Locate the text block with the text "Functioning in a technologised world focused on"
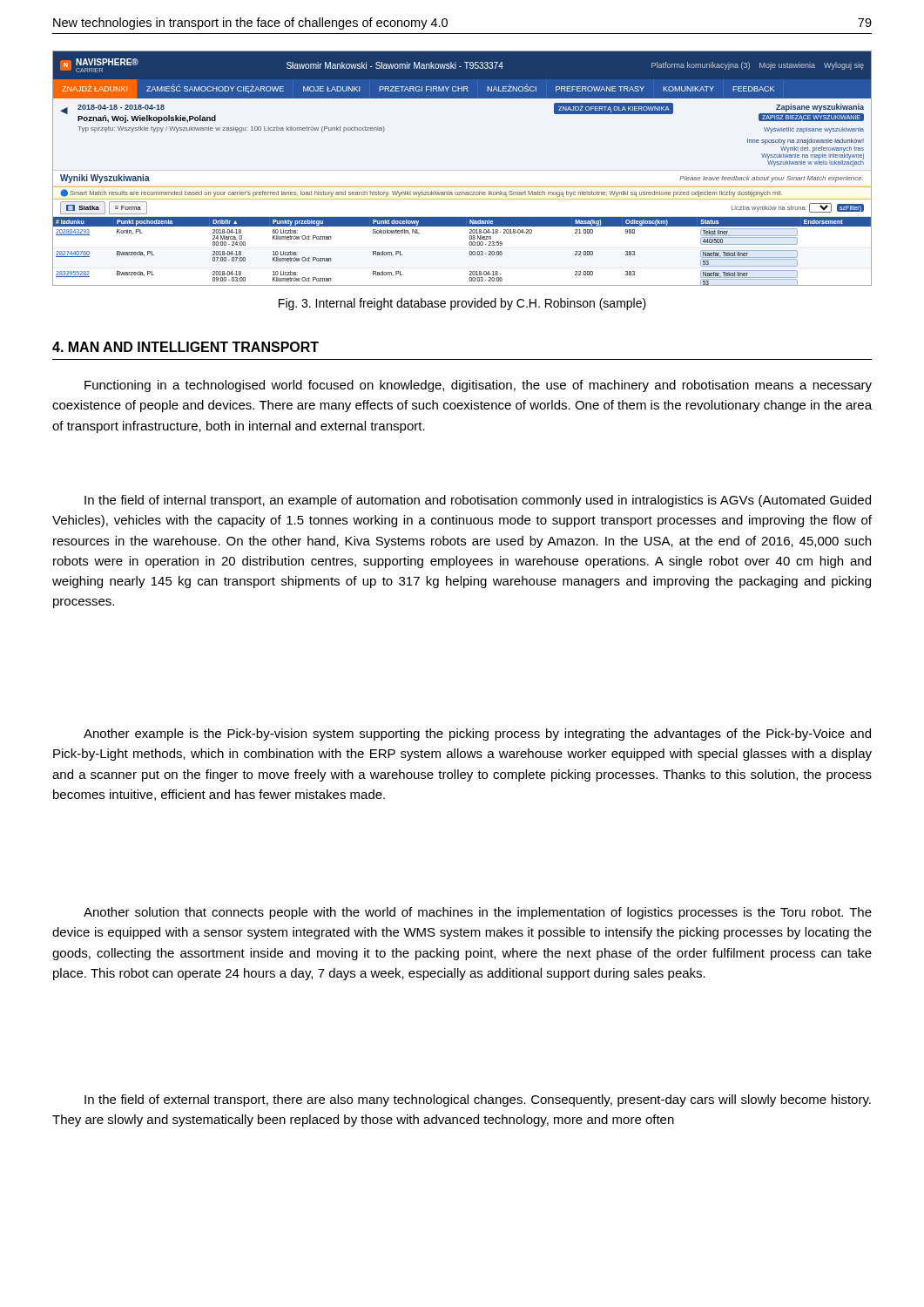The width and height of the screenshot is (924, 1307). [x=462, y=405]
